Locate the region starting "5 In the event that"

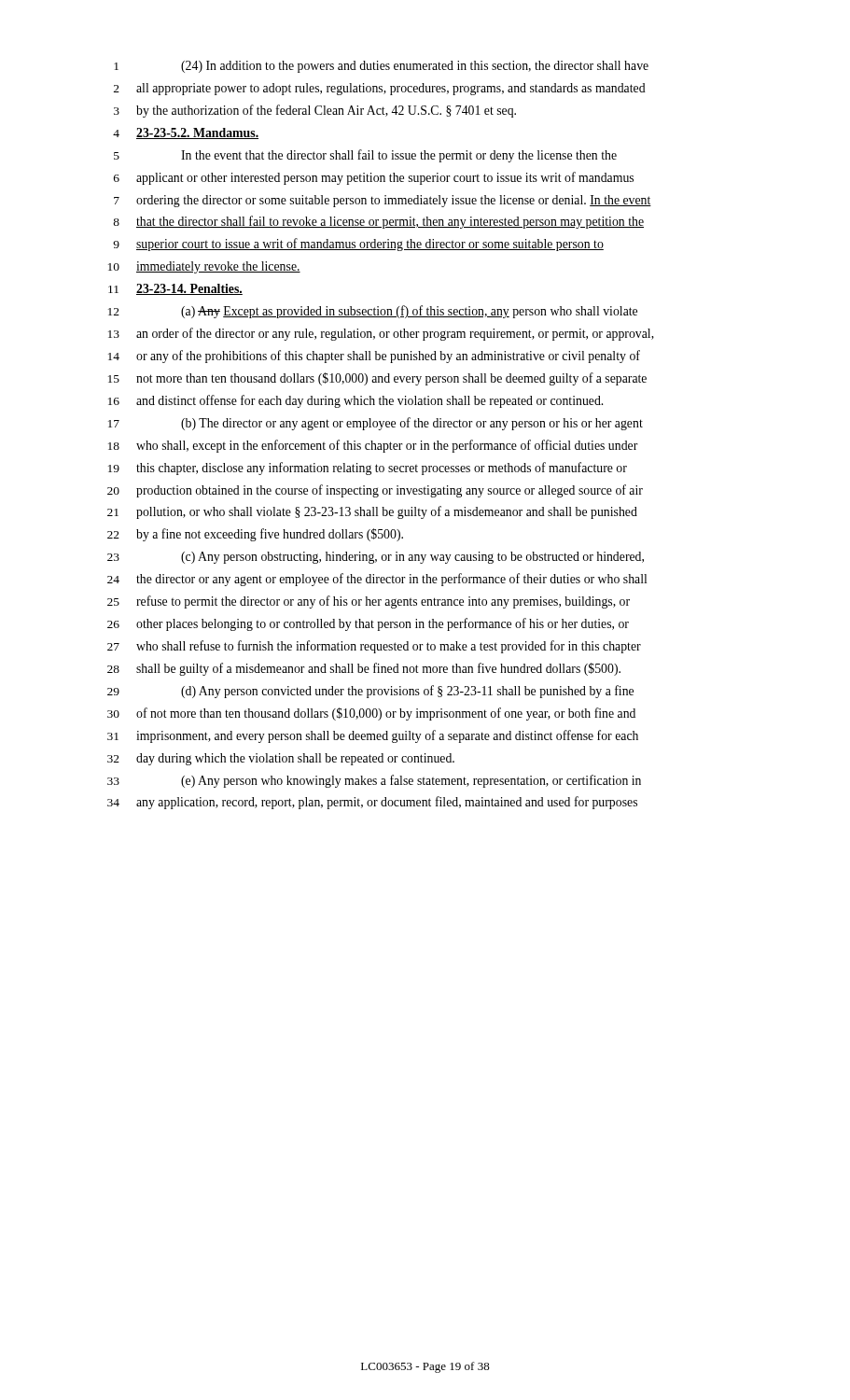425,156
